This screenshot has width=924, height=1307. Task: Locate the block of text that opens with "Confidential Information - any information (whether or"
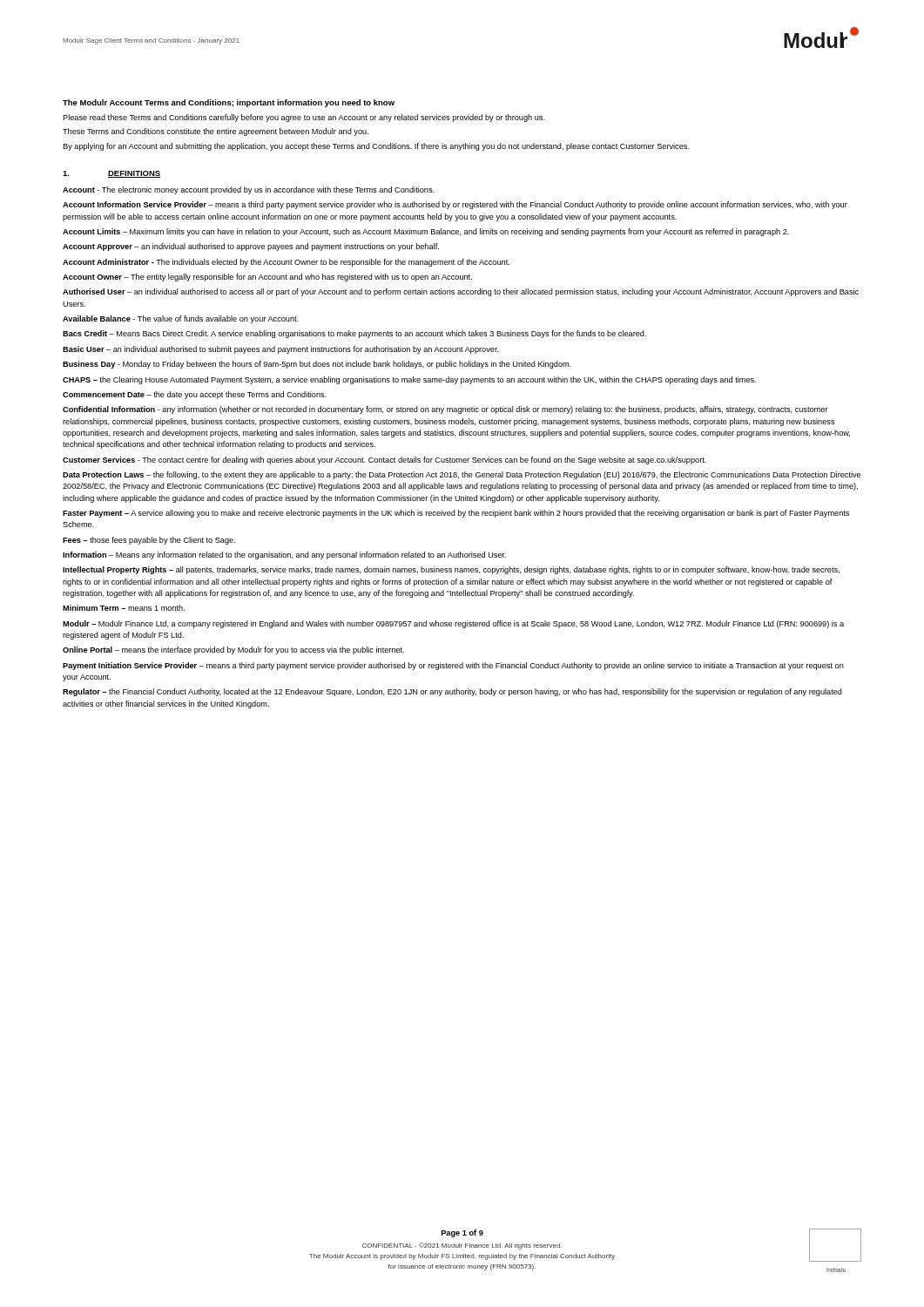457,427
